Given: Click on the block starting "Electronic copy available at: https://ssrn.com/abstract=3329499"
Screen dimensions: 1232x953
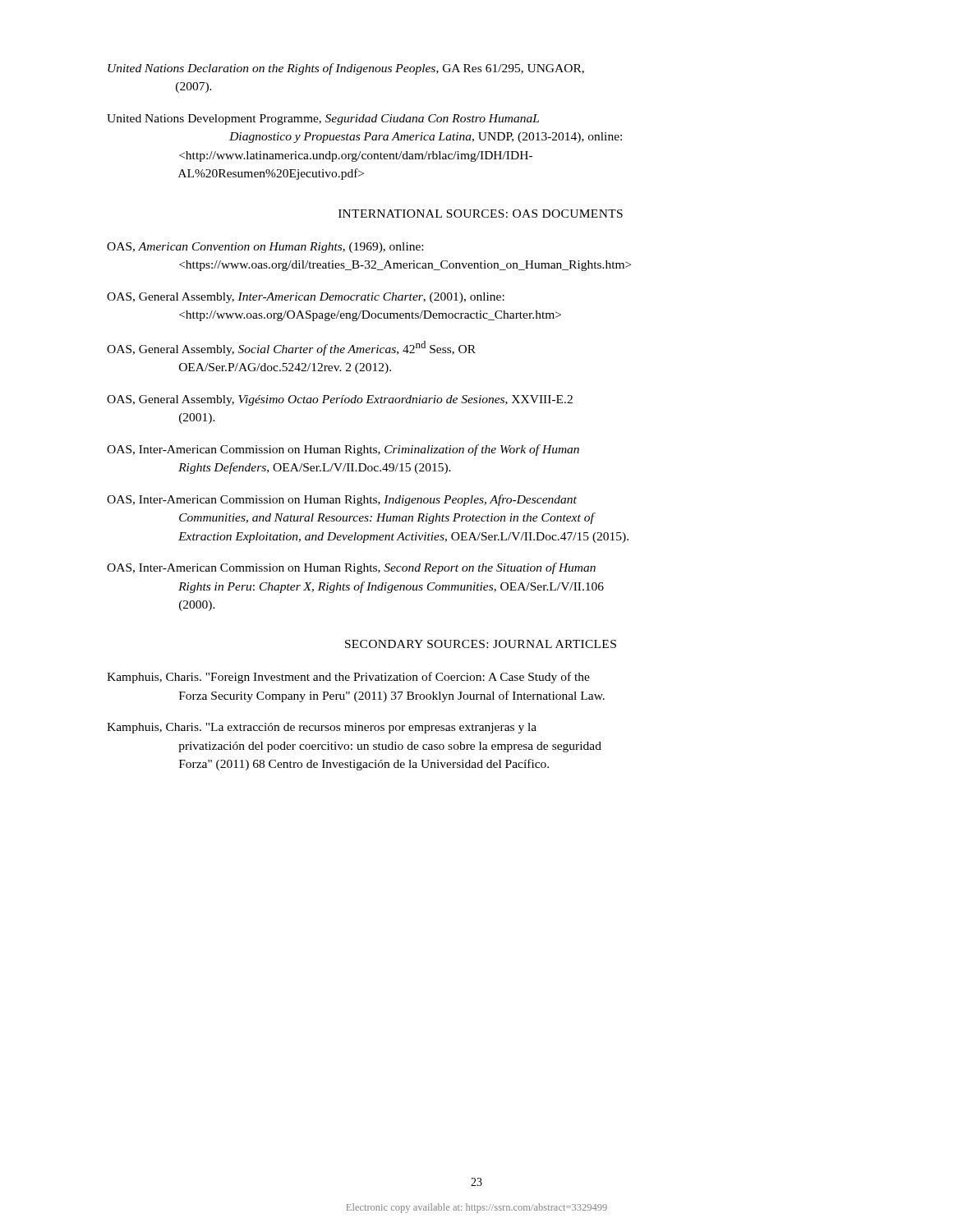Looking at the screenshot, I should tap(476, 1207).
